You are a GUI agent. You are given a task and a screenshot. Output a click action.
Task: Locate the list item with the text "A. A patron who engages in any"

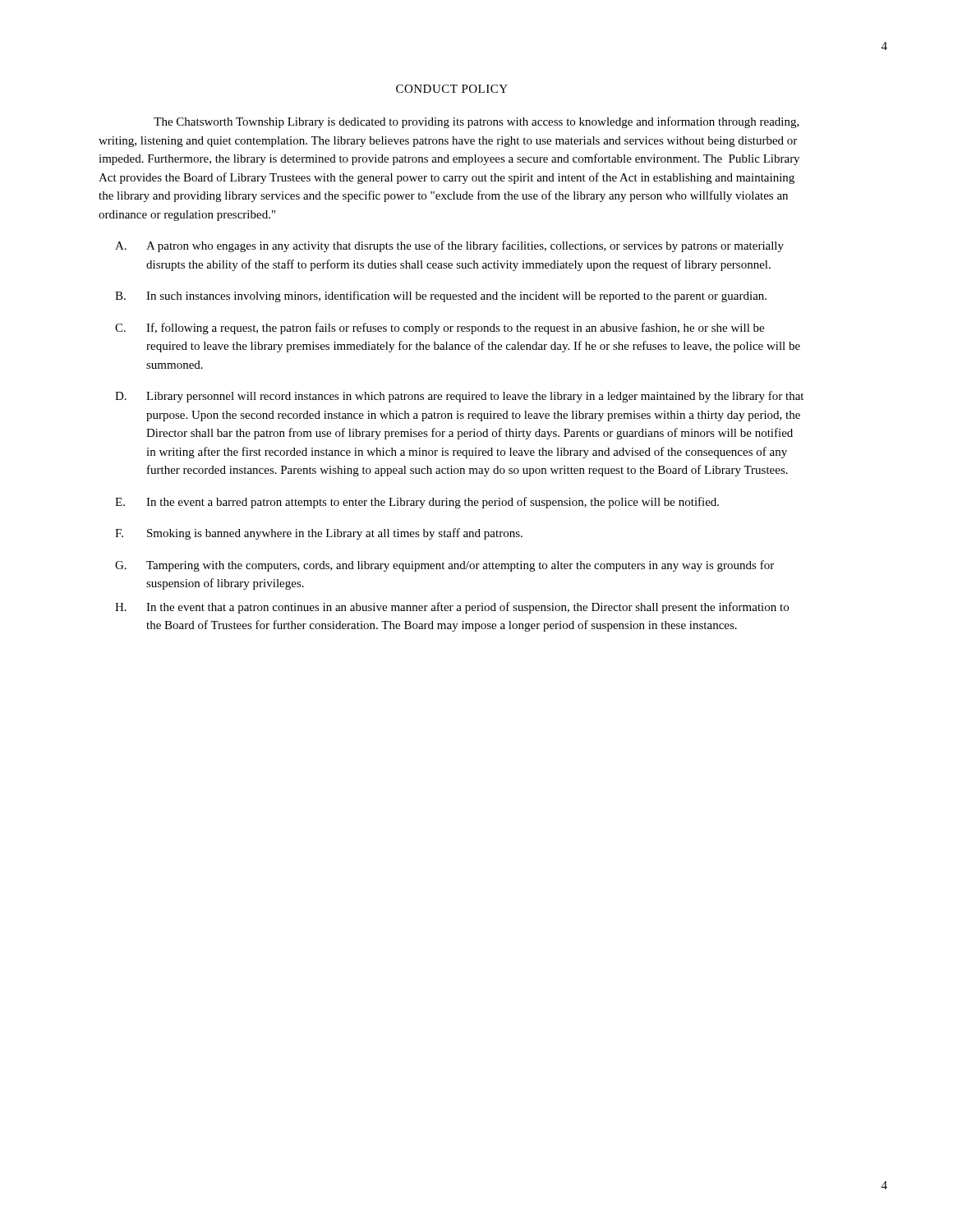pyautogui.click(x=460, y=255)
